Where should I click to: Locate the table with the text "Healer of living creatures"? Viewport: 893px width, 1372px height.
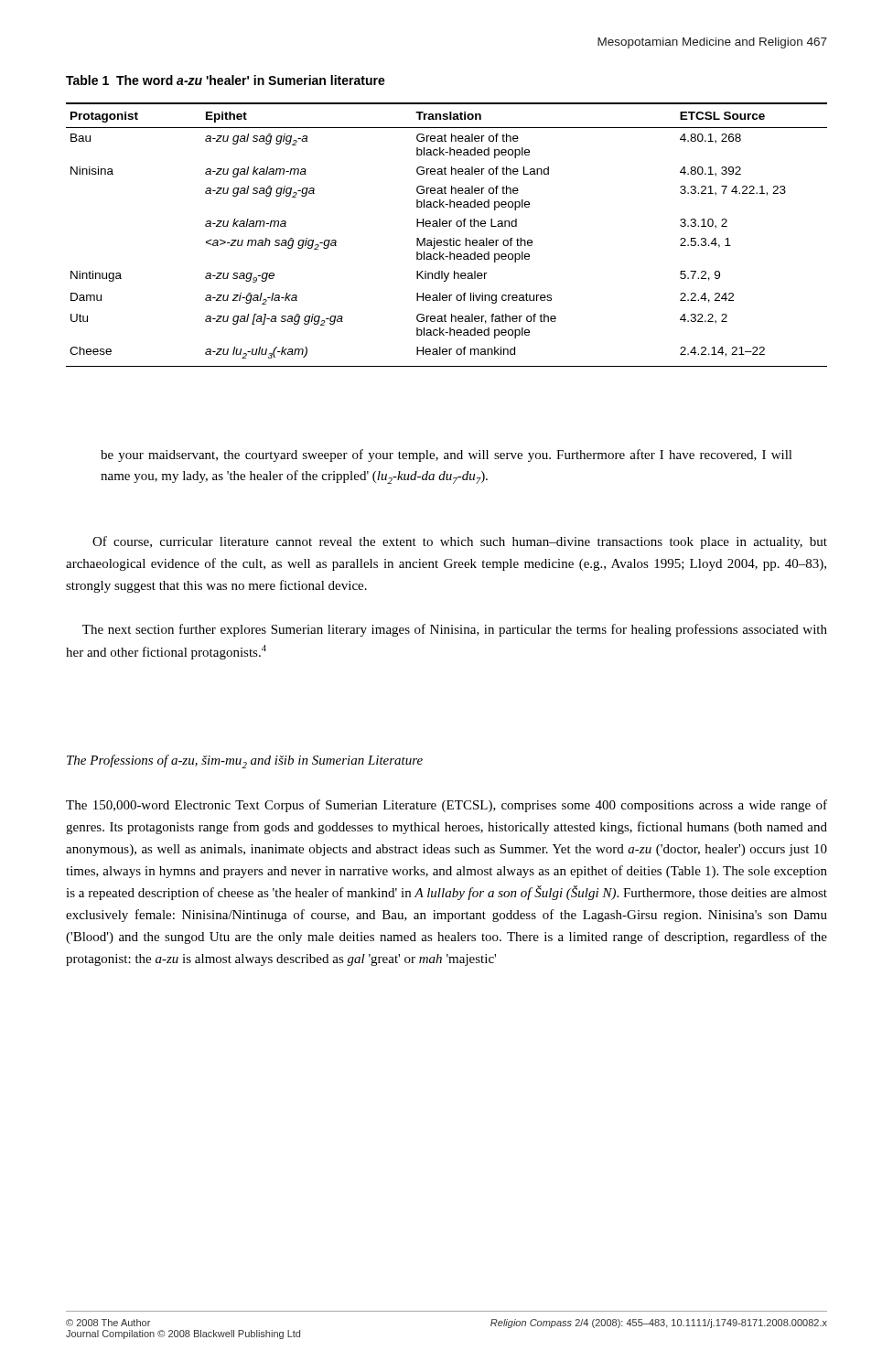coord(446,235)
